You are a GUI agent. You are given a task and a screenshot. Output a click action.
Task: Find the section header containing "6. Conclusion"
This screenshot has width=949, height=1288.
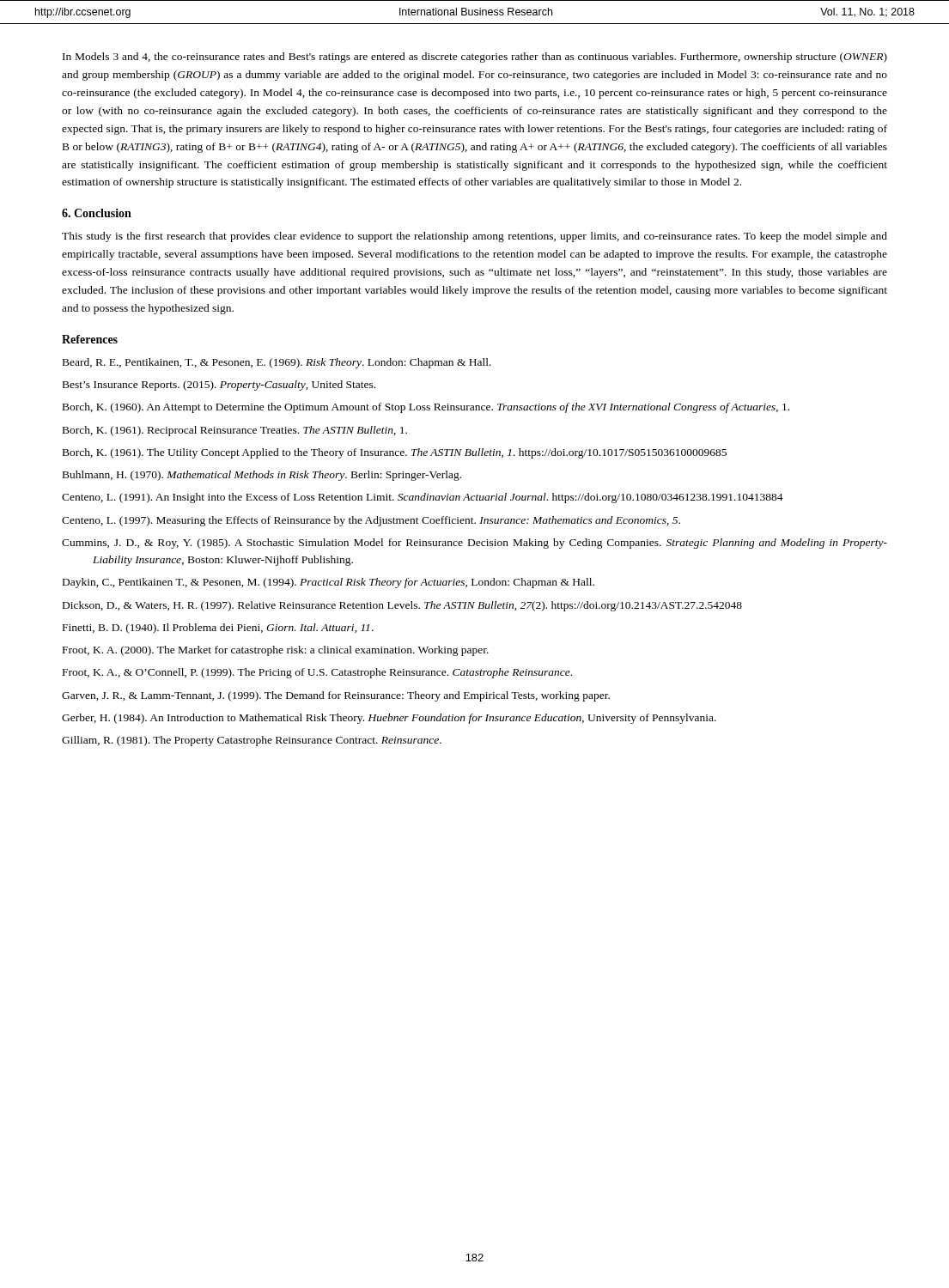click(97, 214)
